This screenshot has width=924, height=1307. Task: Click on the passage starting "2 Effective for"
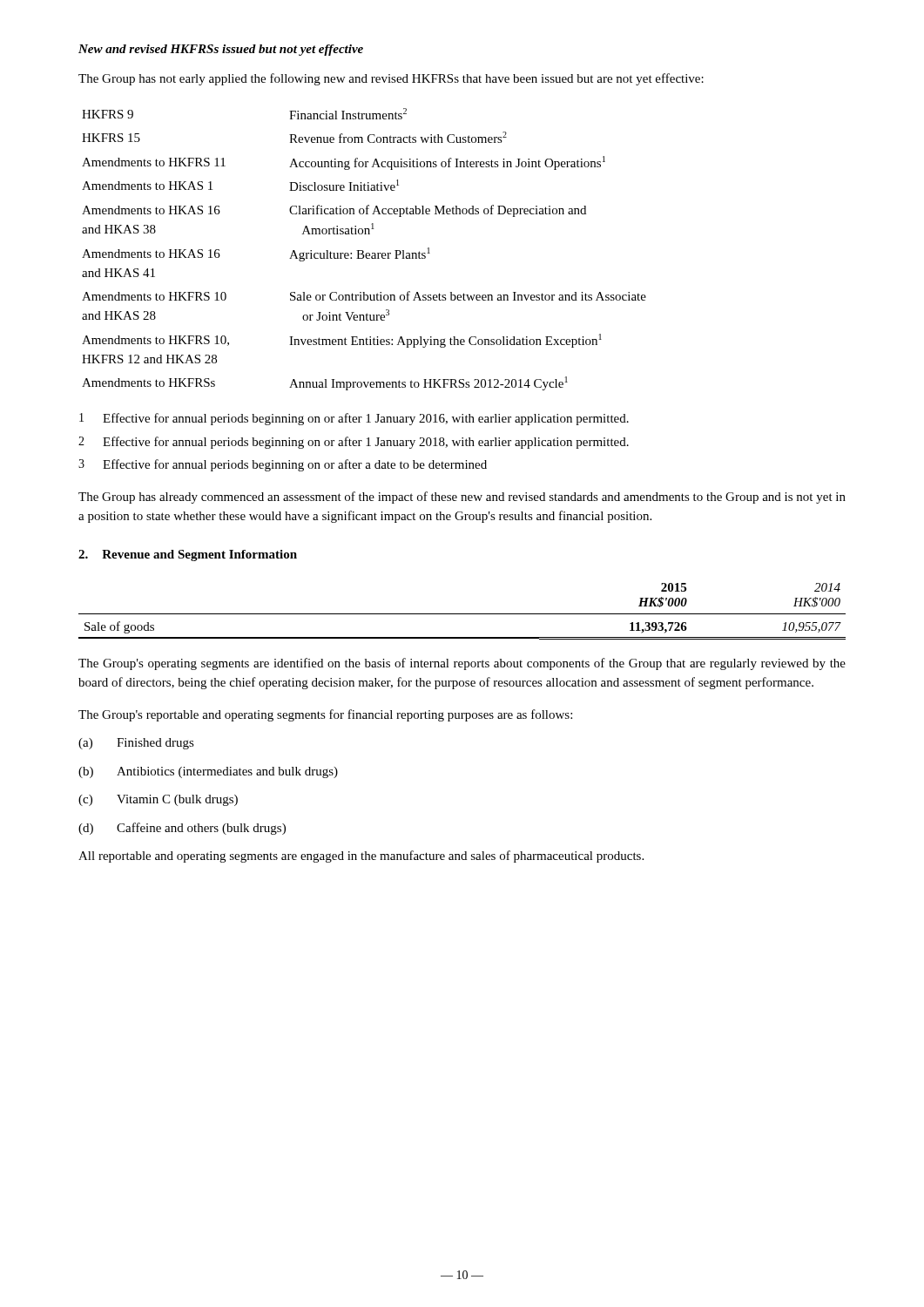tap(462, 442)
